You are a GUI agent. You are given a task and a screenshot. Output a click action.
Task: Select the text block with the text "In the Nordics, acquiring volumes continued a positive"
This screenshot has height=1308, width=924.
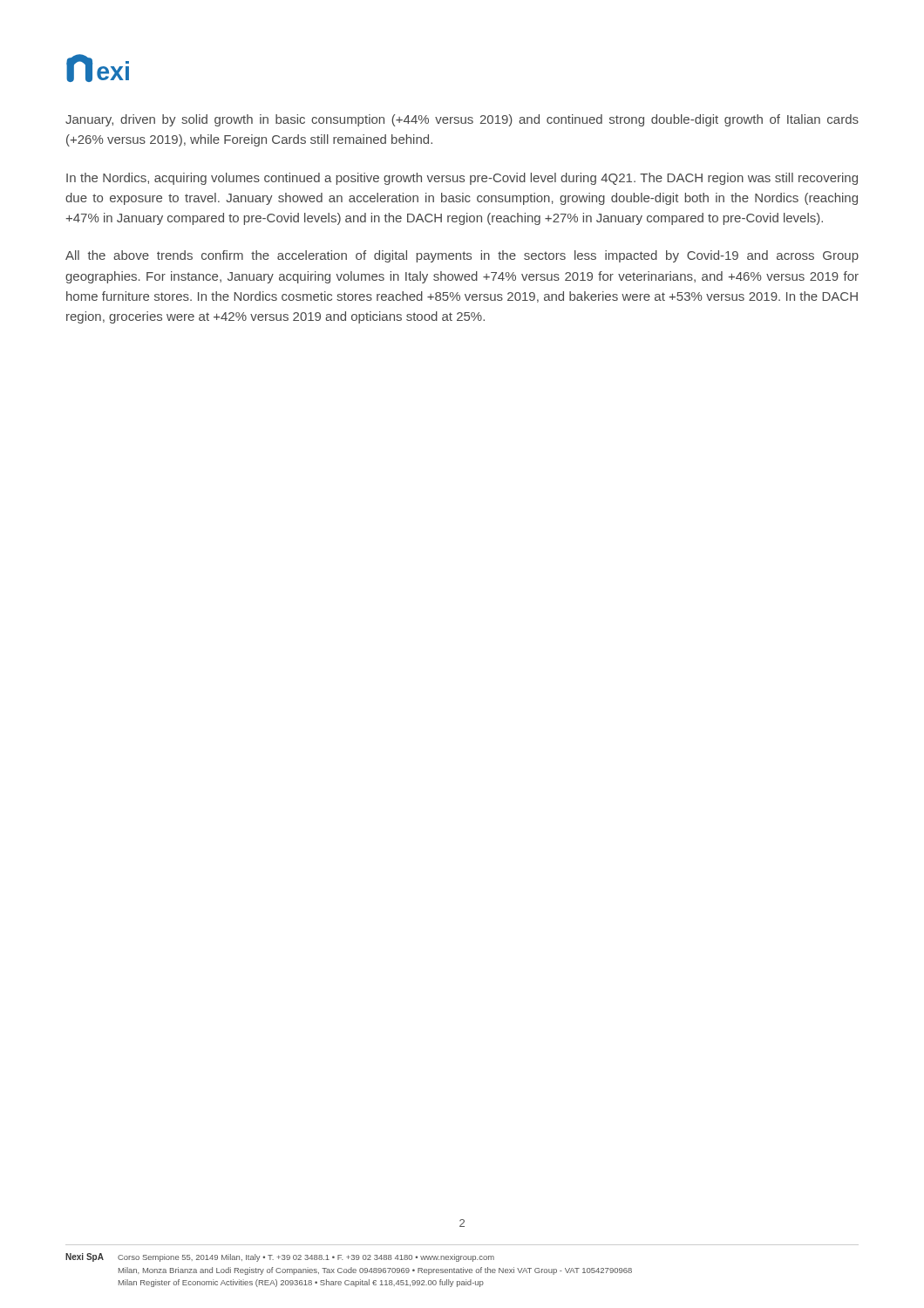coord(462,197)
